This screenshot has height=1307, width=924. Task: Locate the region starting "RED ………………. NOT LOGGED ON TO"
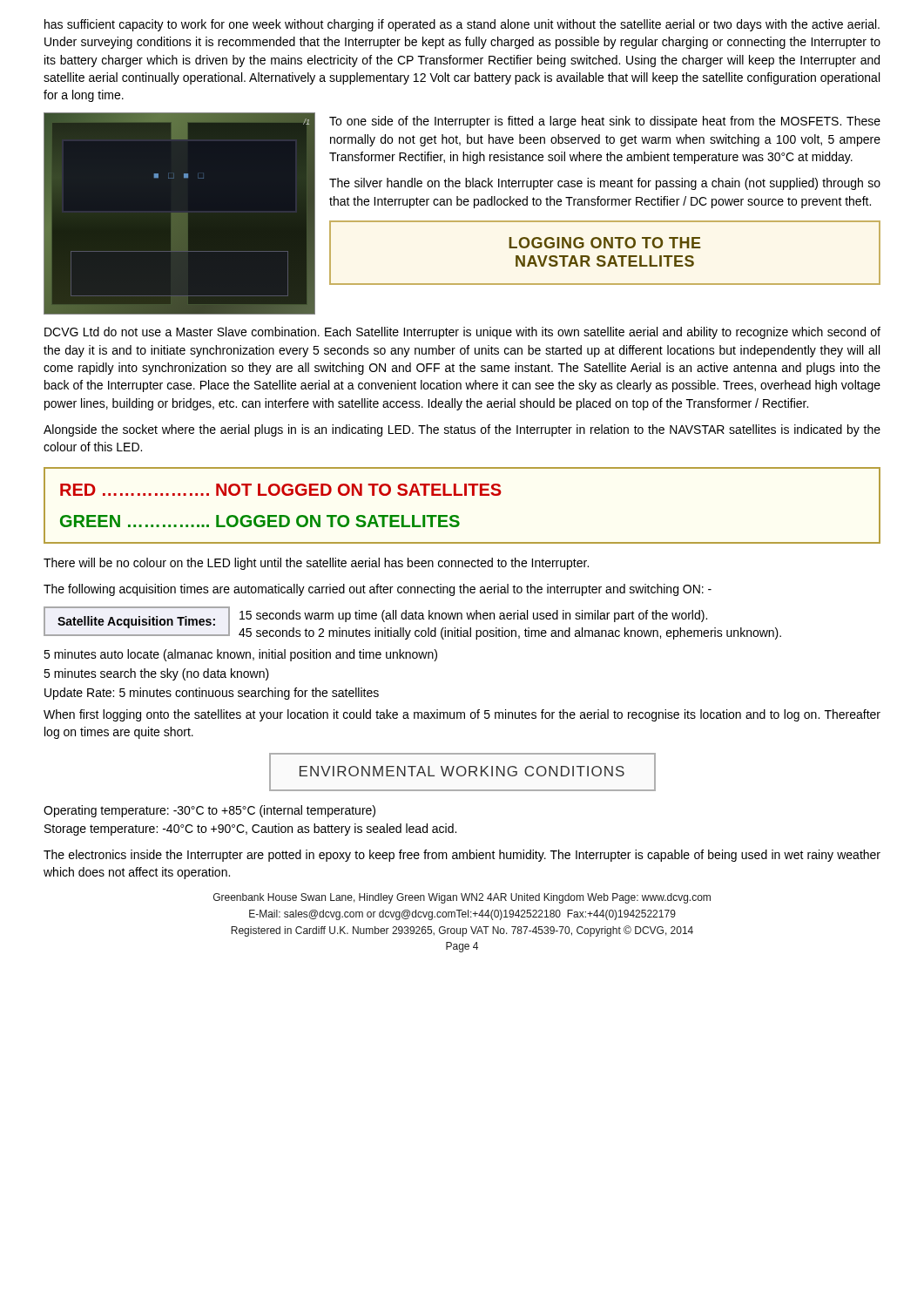462,505
